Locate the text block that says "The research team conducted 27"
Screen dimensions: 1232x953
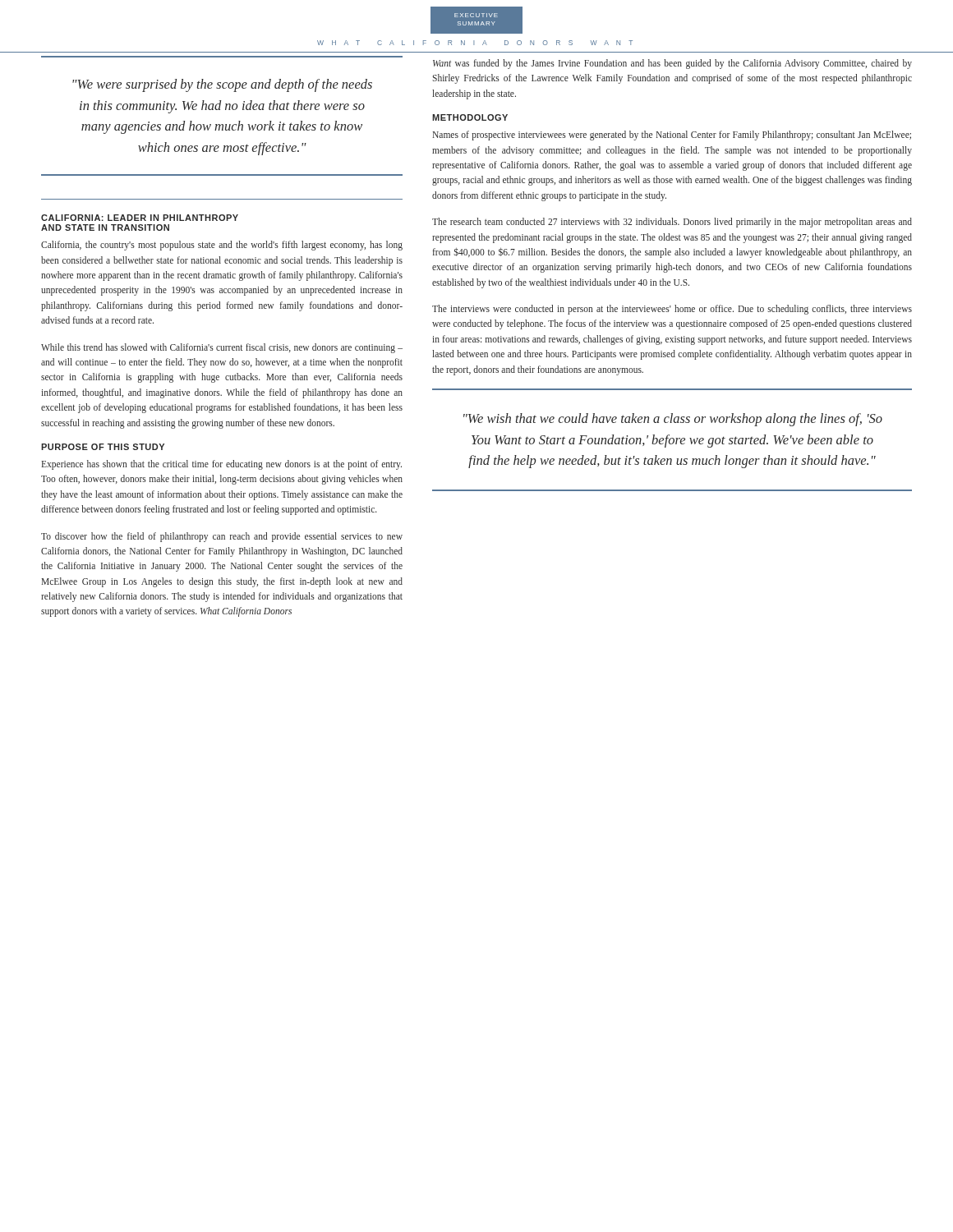point(672,252)
